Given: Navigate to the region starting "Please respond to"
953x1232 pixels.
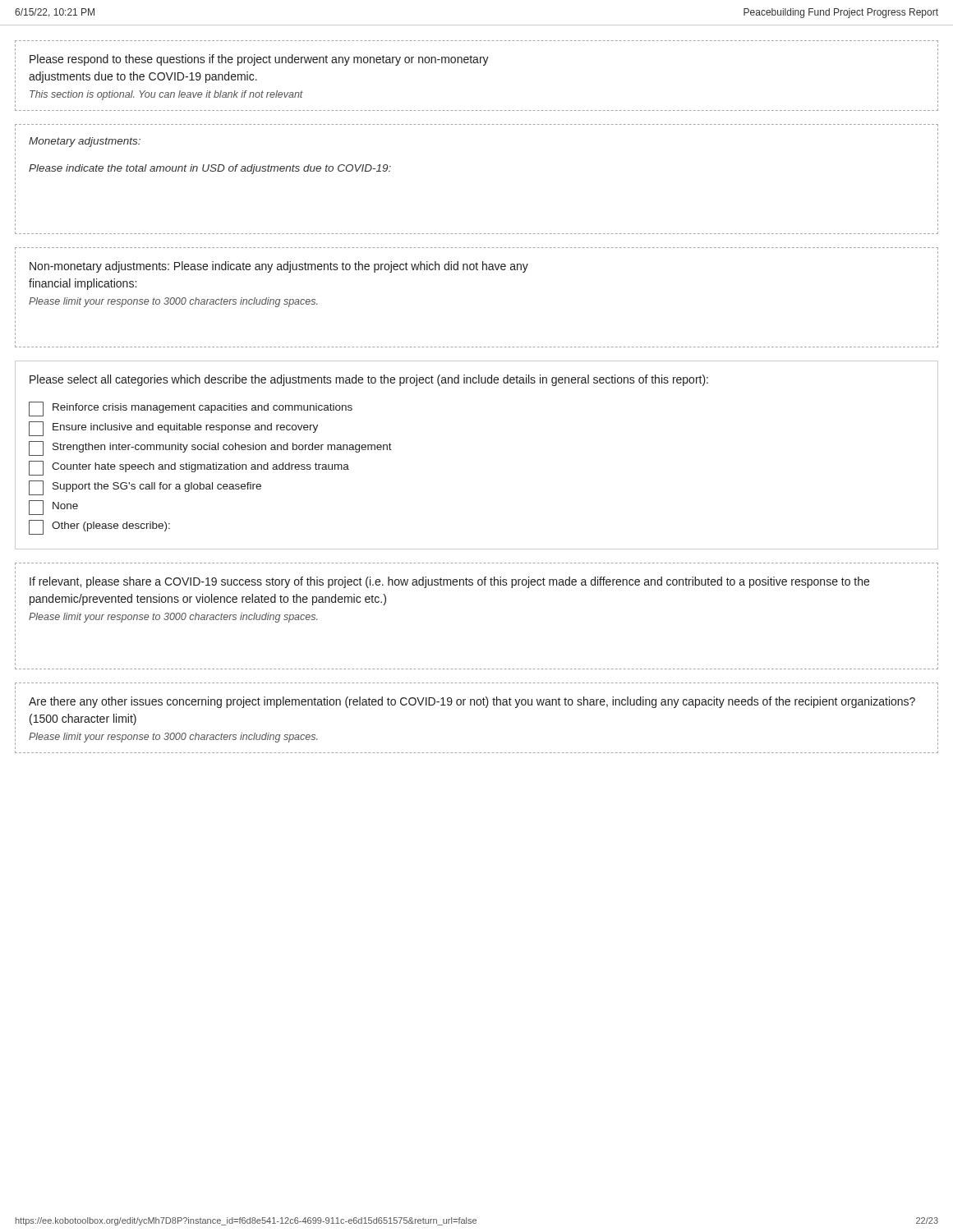Looking at the screenshot, I should [259, 60].
